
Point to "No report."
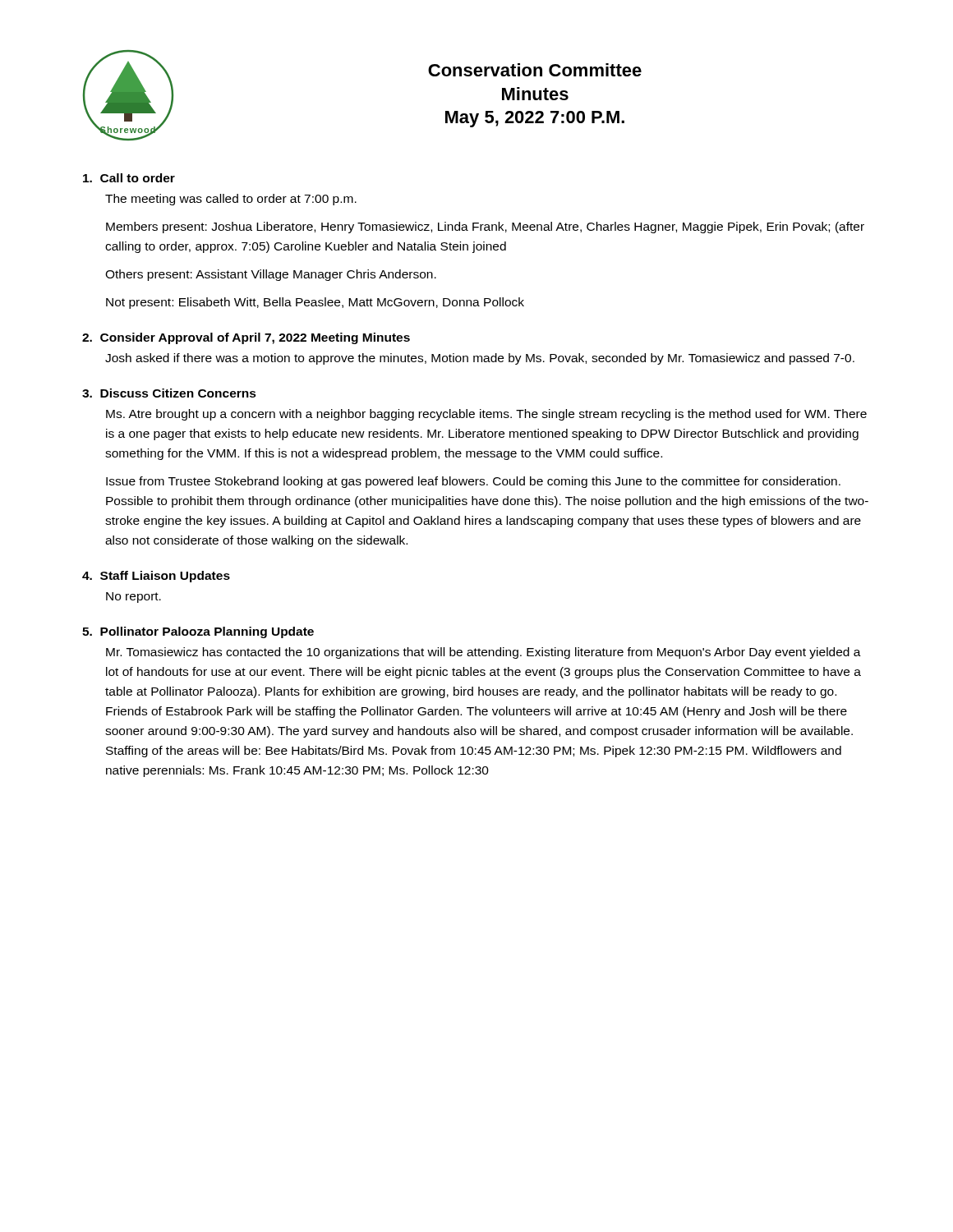tap(133, 596)
